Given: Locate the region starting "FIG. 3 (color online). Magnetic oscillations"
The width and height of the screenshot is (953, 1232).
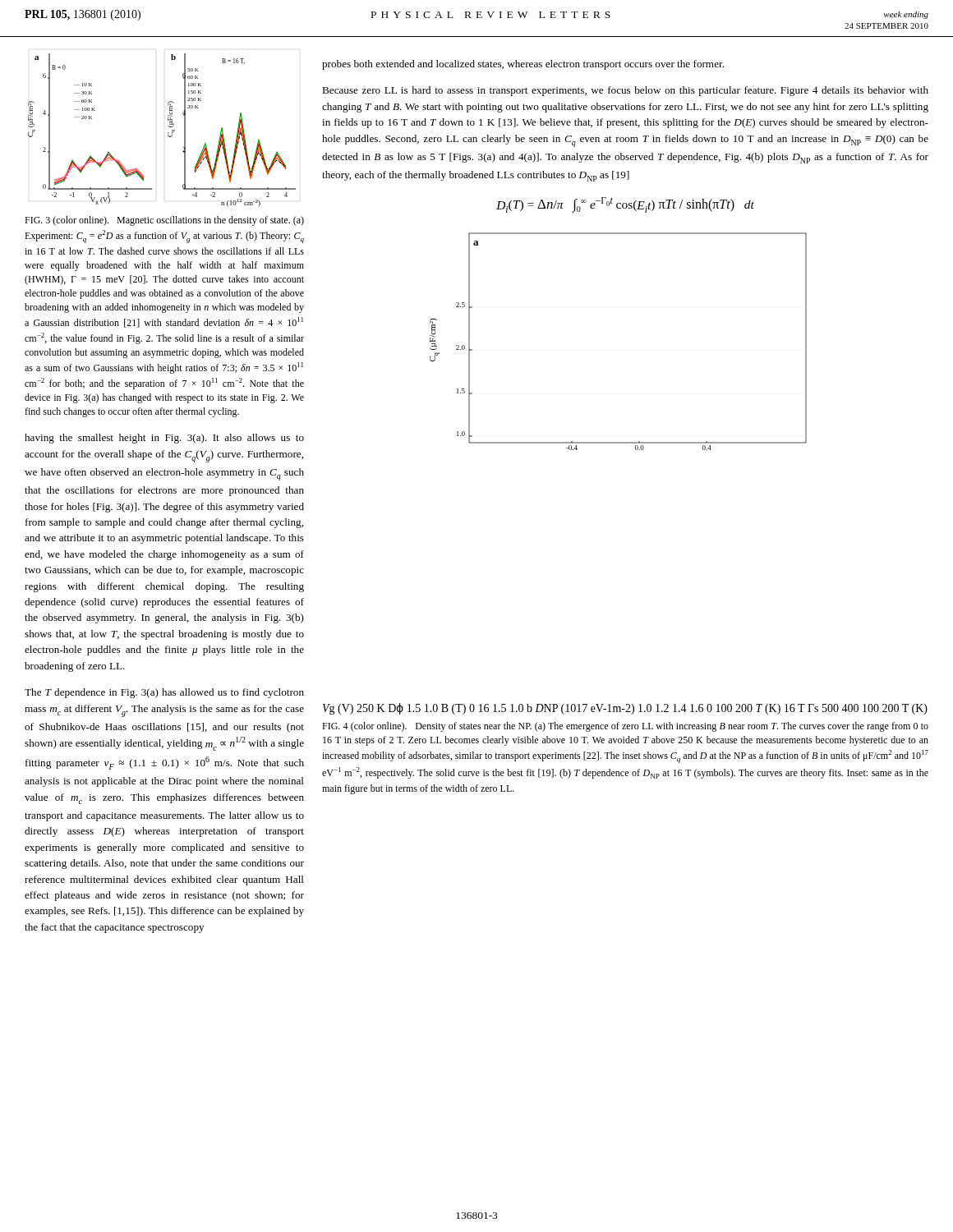Looking at the screenshot, I should point(164,316).
